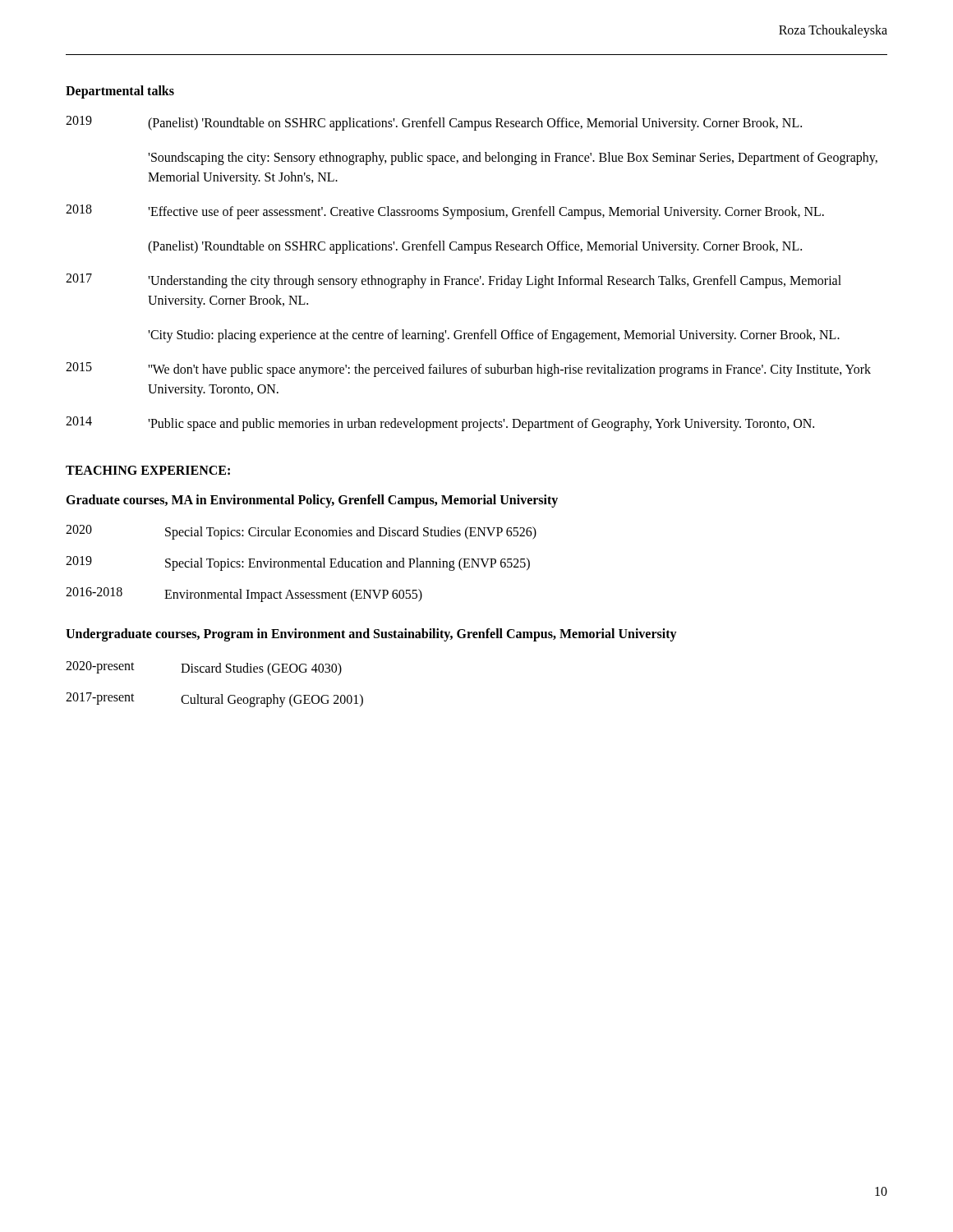
Task: Click on the element starting "2017 'Understanding the"
Action: pyautogui.click(x=476, y=291)
